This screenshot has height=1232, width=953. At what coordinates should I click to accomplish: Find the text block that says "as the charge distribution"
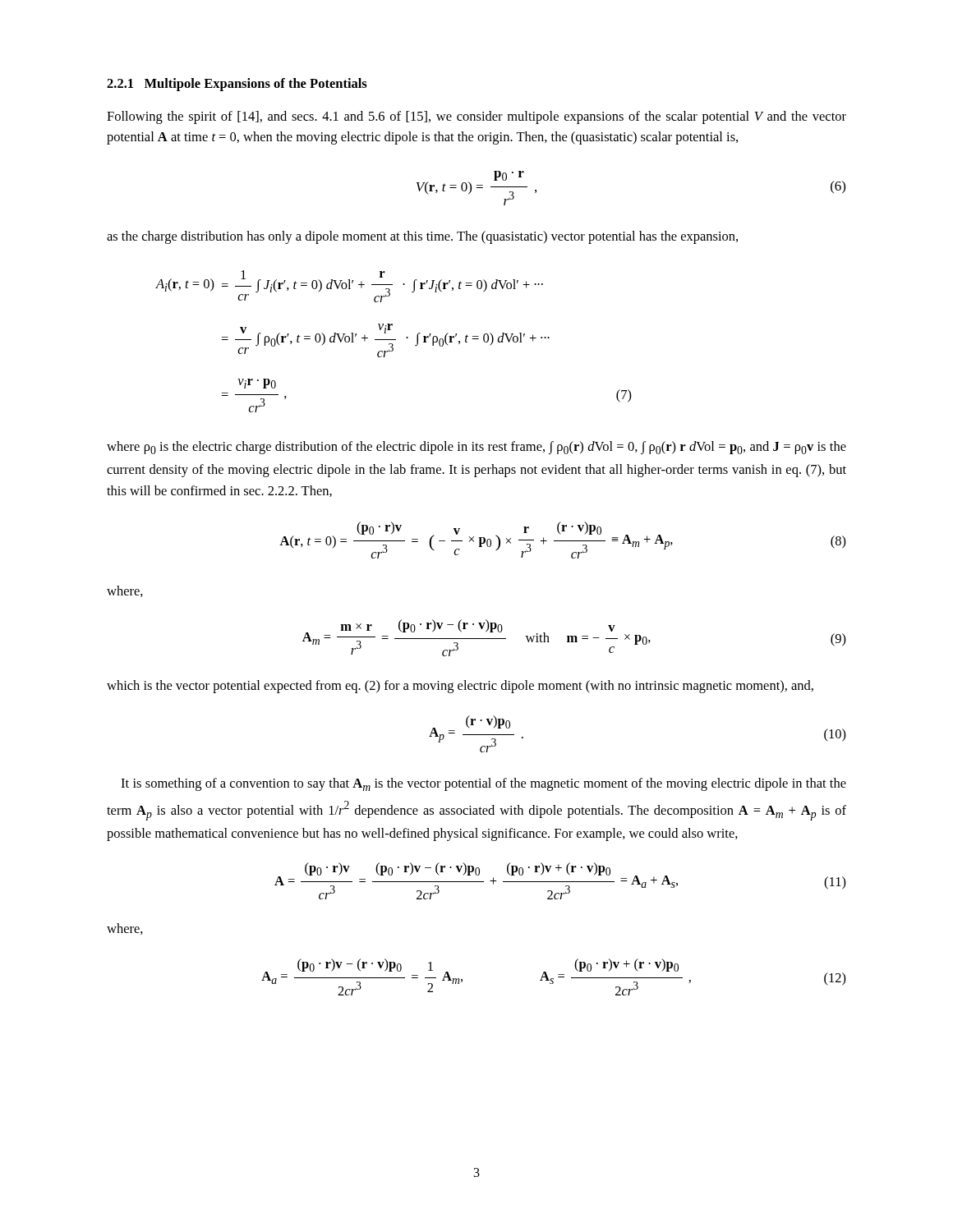pos(423,236)
